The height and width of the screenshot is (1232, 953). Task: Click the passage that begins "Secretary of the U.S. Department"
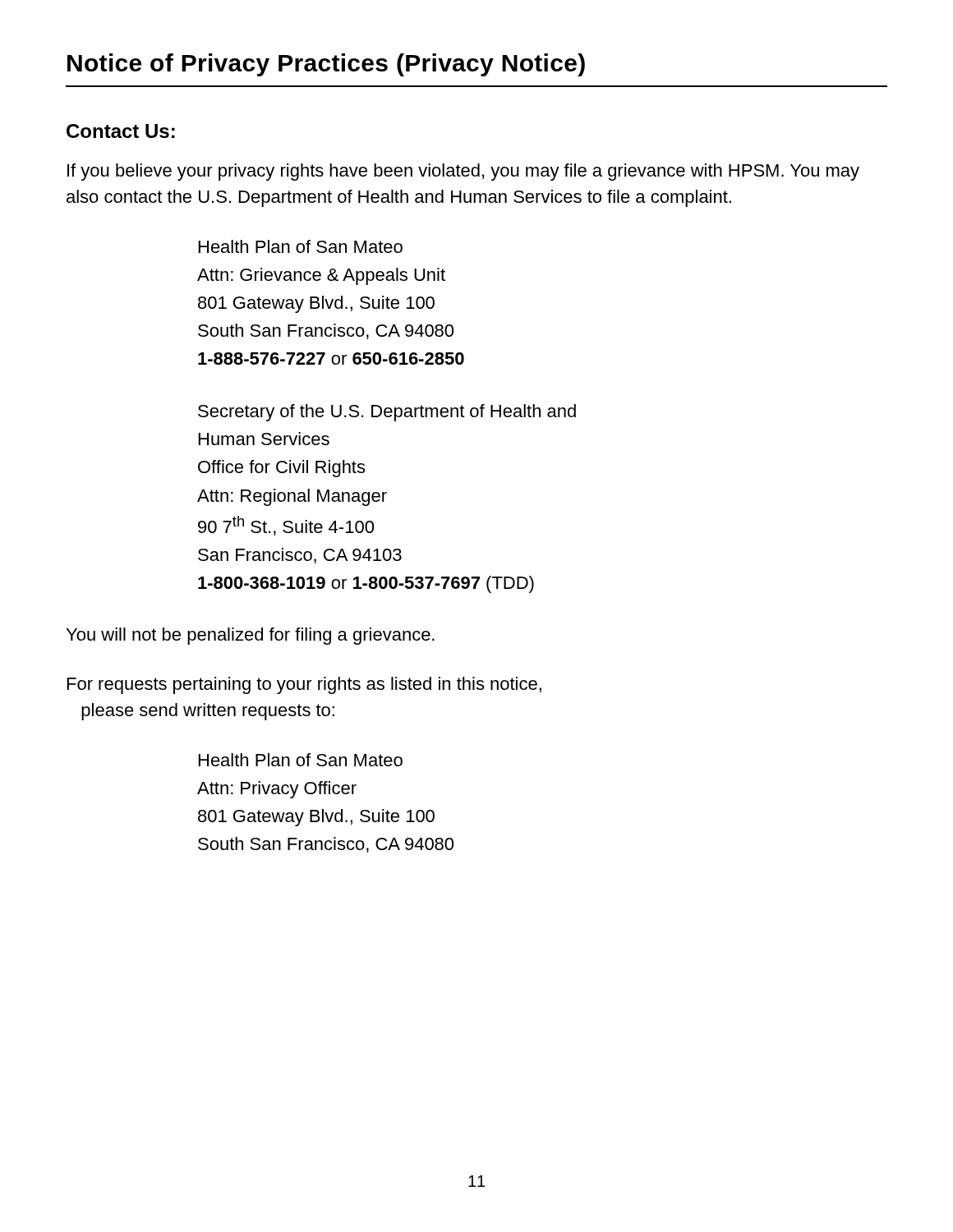coord(387,497)
